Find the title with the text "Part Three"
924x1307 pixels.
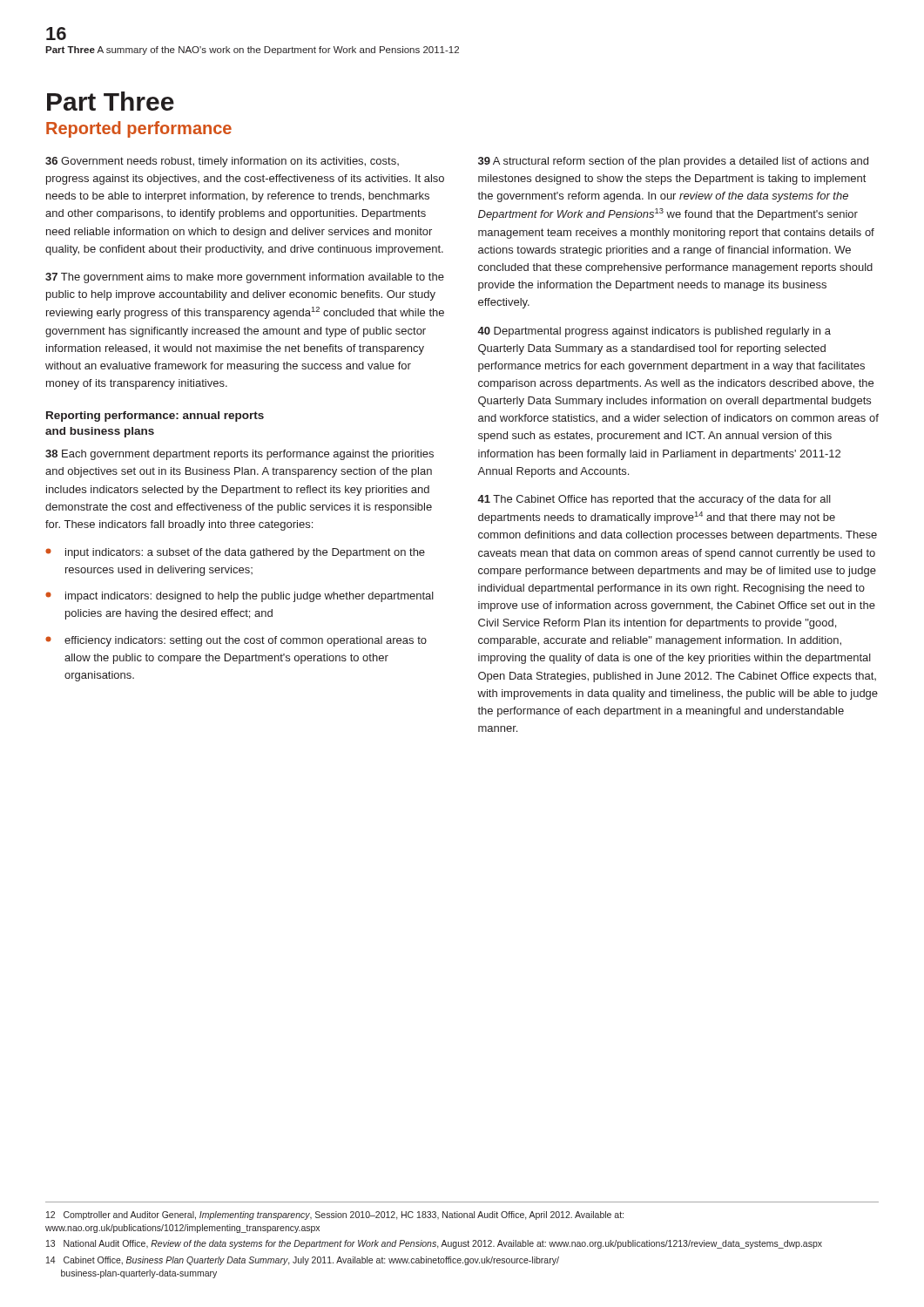[110, 102]
